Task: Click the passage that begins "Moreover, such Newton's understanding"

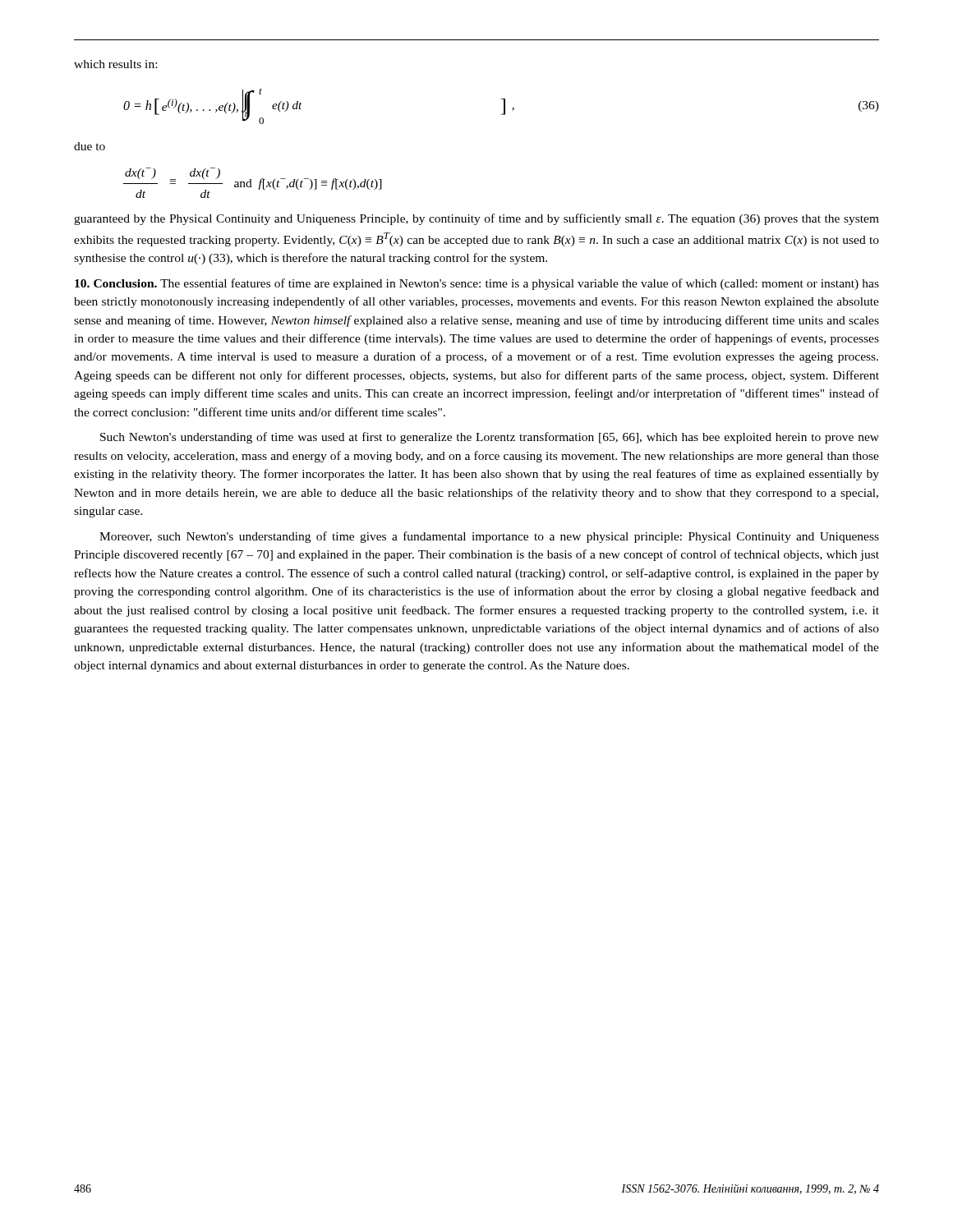Action: [476, 601]
